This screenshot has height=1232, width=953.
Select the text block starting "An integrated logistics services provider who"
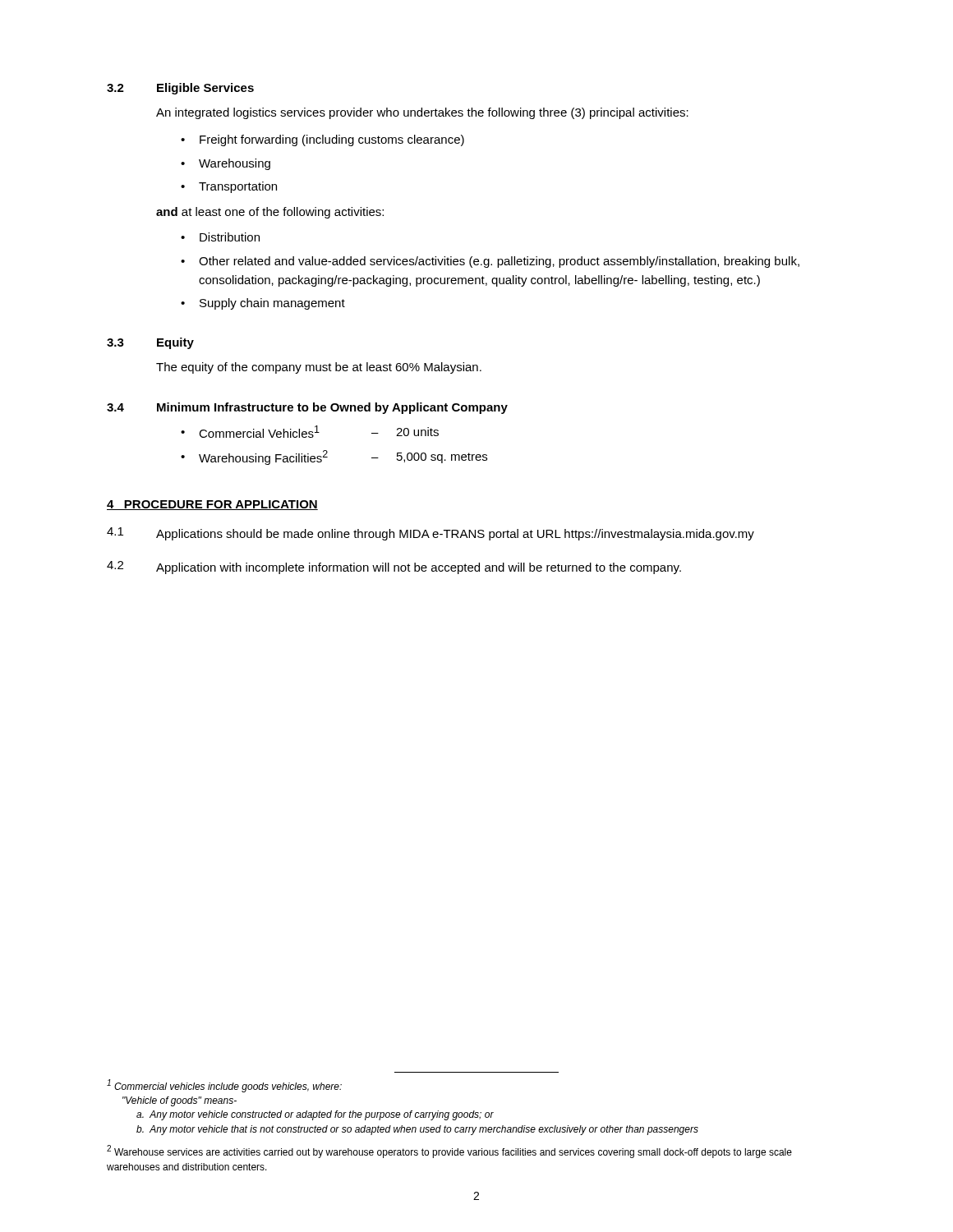pyautogui.click(x=423, y=112)
